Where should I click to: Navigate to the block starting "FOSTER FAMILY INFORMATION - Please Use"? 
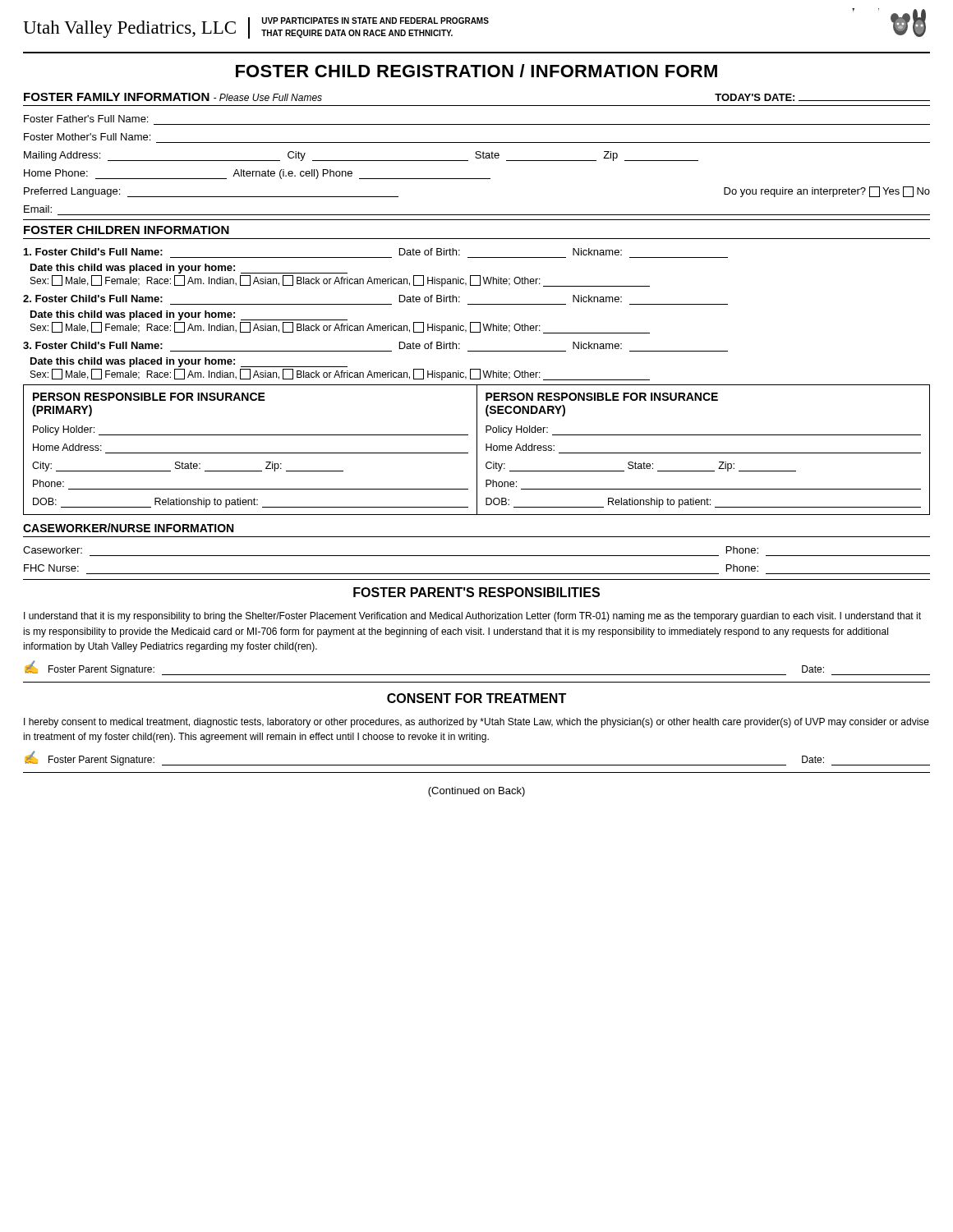coord(476,96)
